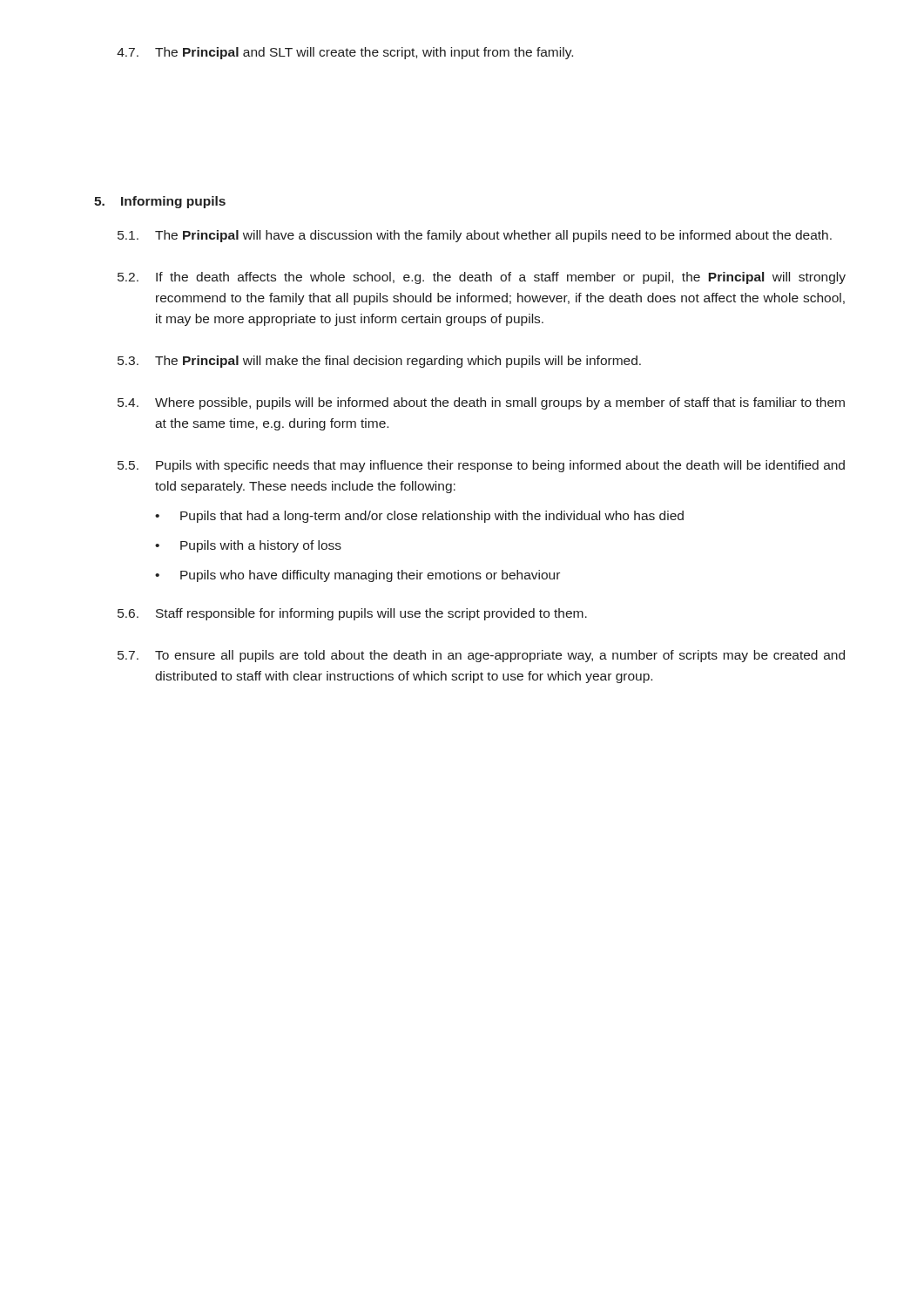The image size is (924, 1307).
Task: Locate the block of text that opens with "4.7. The Principal and SLT will create the"
Action: [x=470, y=52]
